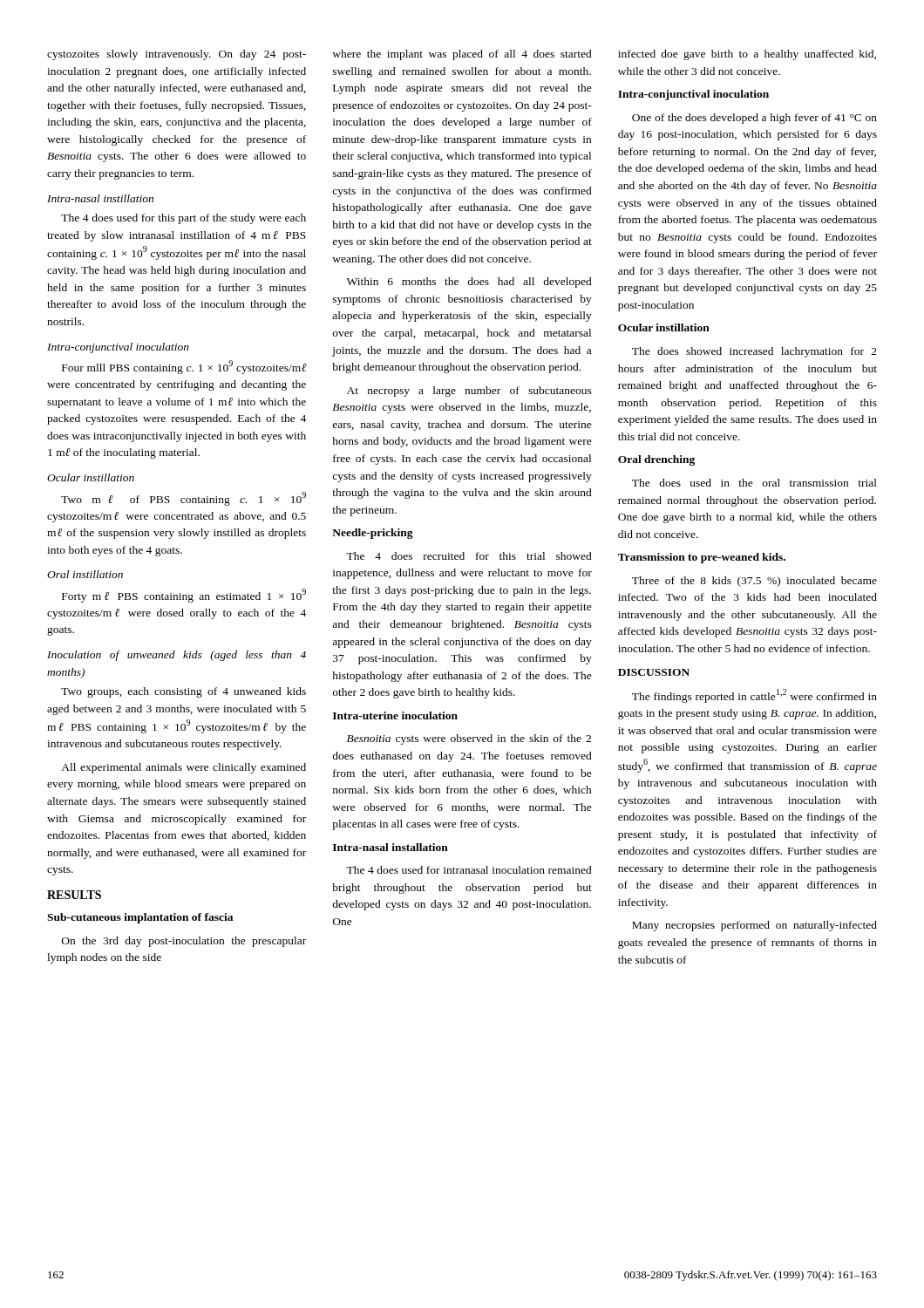Locate the block of text that opens with "The 4 does used for this part of"
Viewport: 924px width, 1308px height.
(x=177, y=270)
